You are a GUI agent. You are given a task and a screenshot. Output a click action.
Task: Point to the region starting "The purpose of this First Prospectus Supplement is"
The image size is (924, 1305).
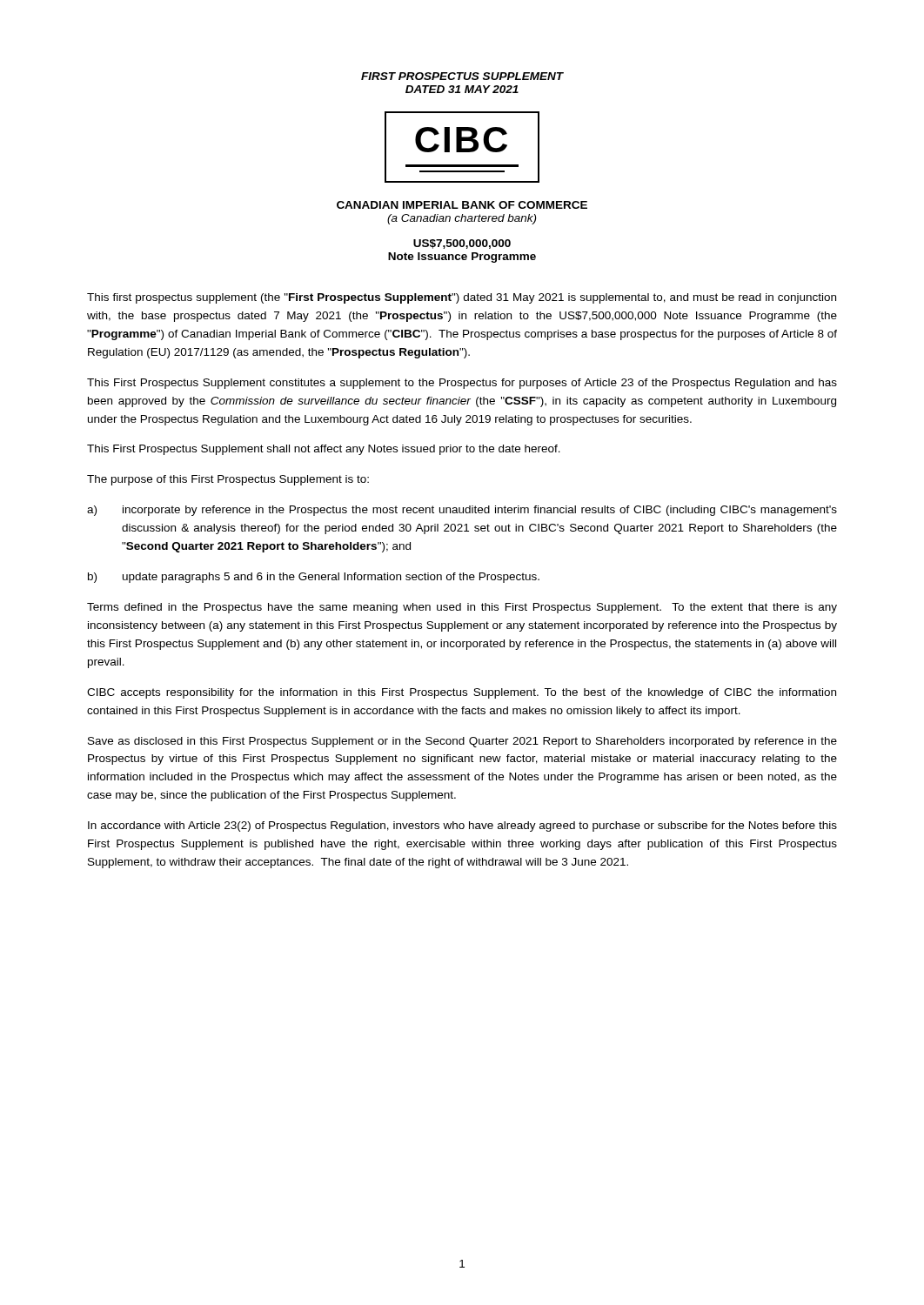(x=228, y=479)
